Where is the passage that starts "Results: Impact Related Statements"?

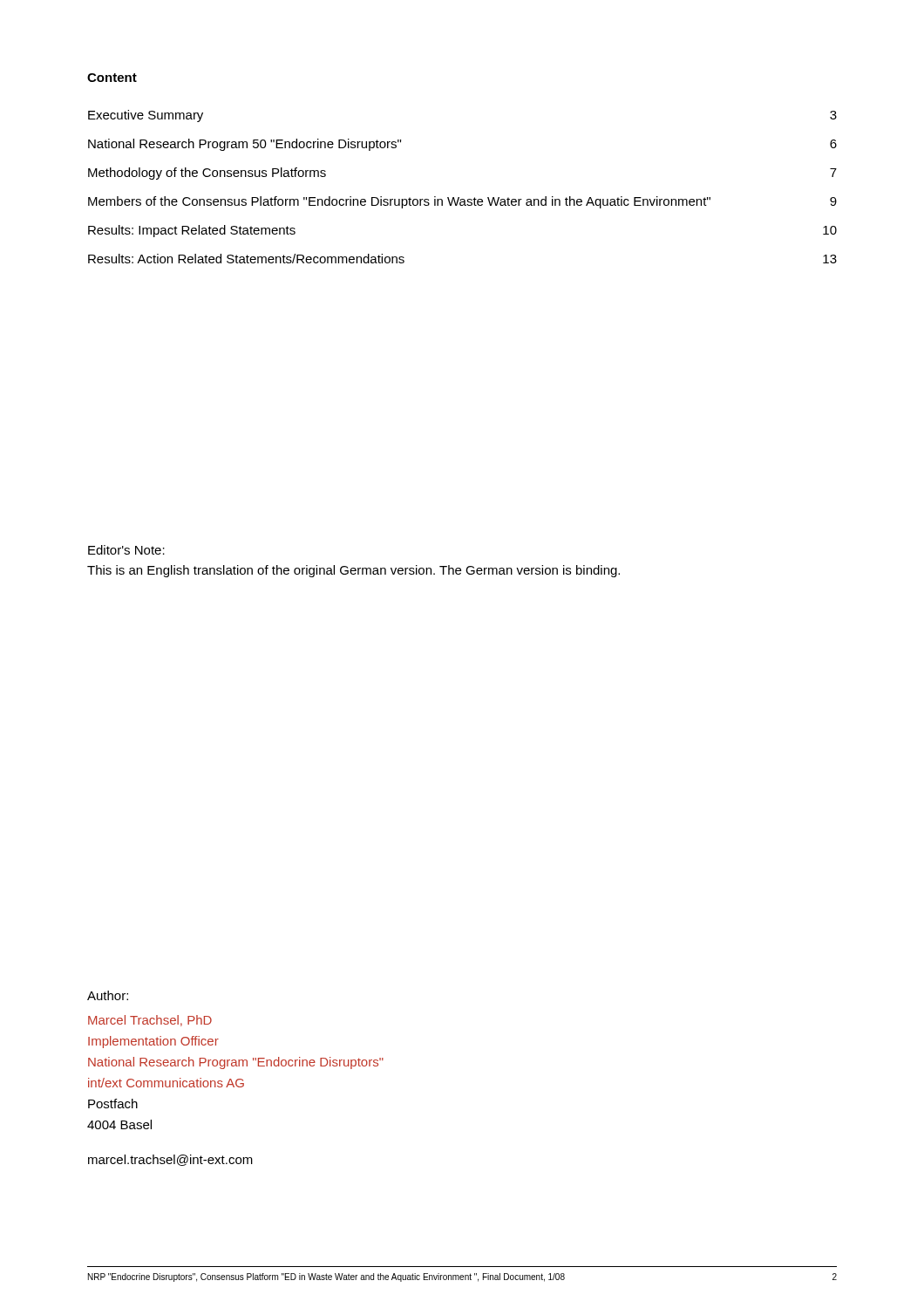(x=194, y=231)
